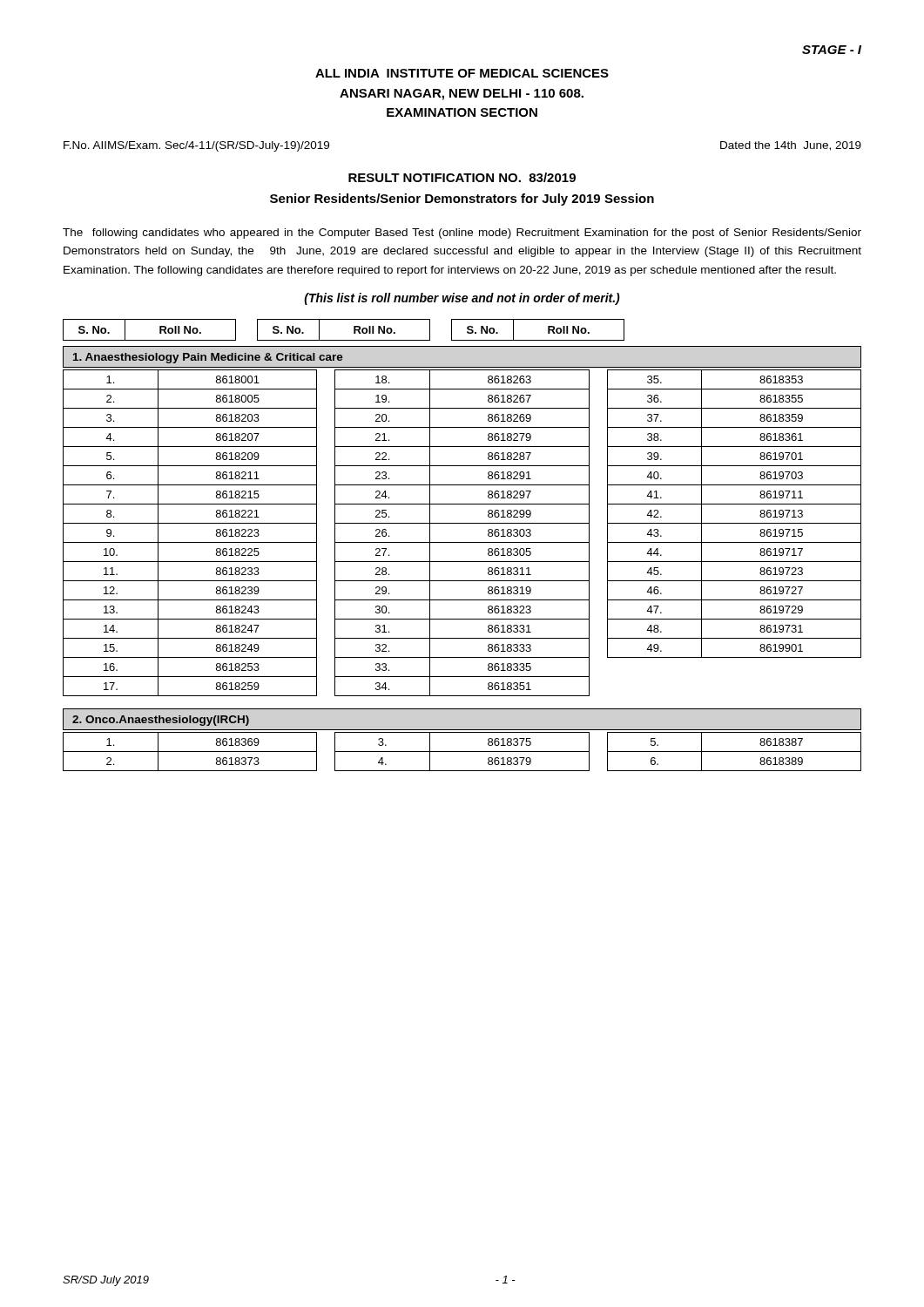Locate the table with the text "8618369"

(x=462, y=752)
